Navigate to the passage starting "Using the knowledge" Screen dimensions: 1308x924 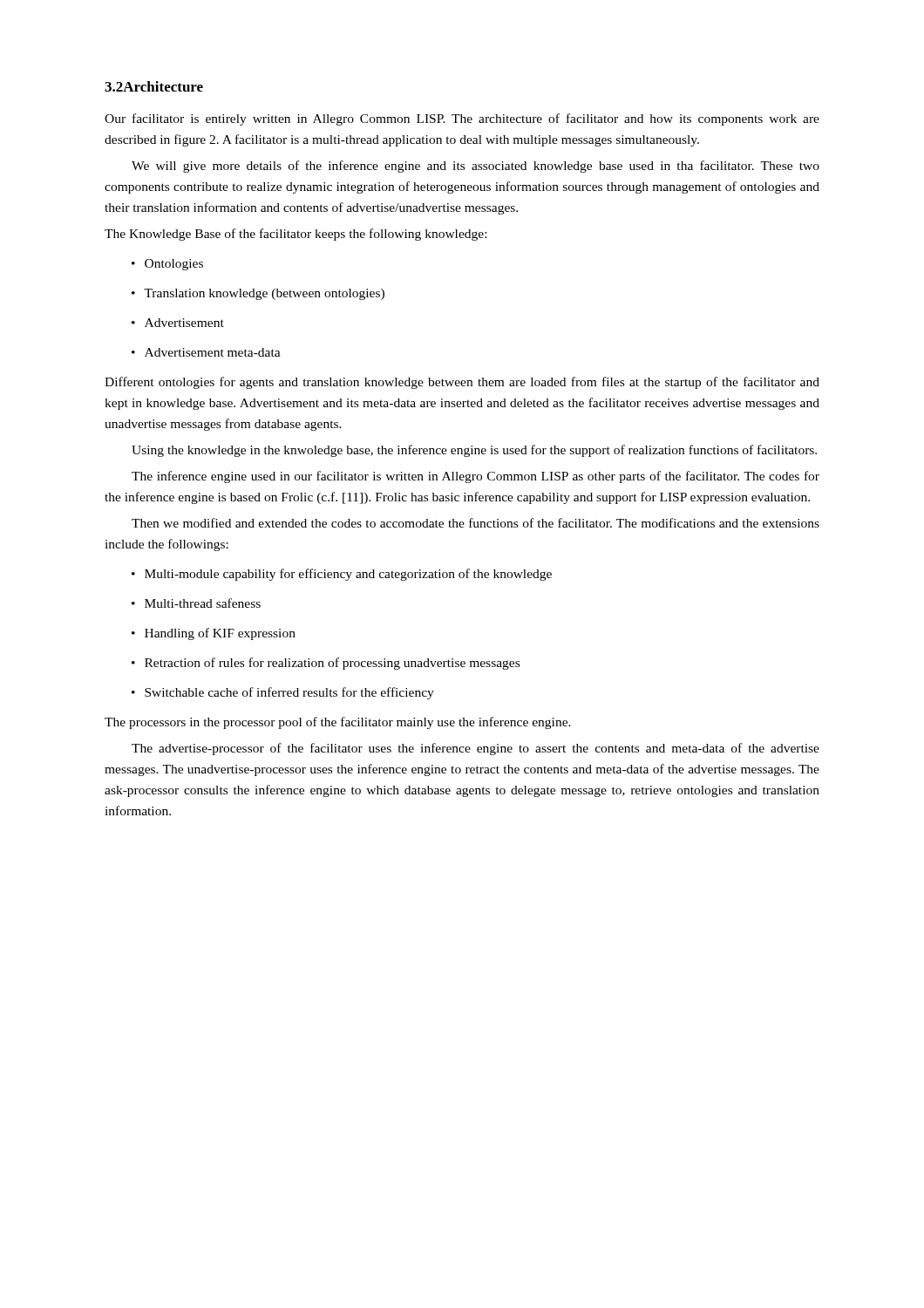pos(475,450)
